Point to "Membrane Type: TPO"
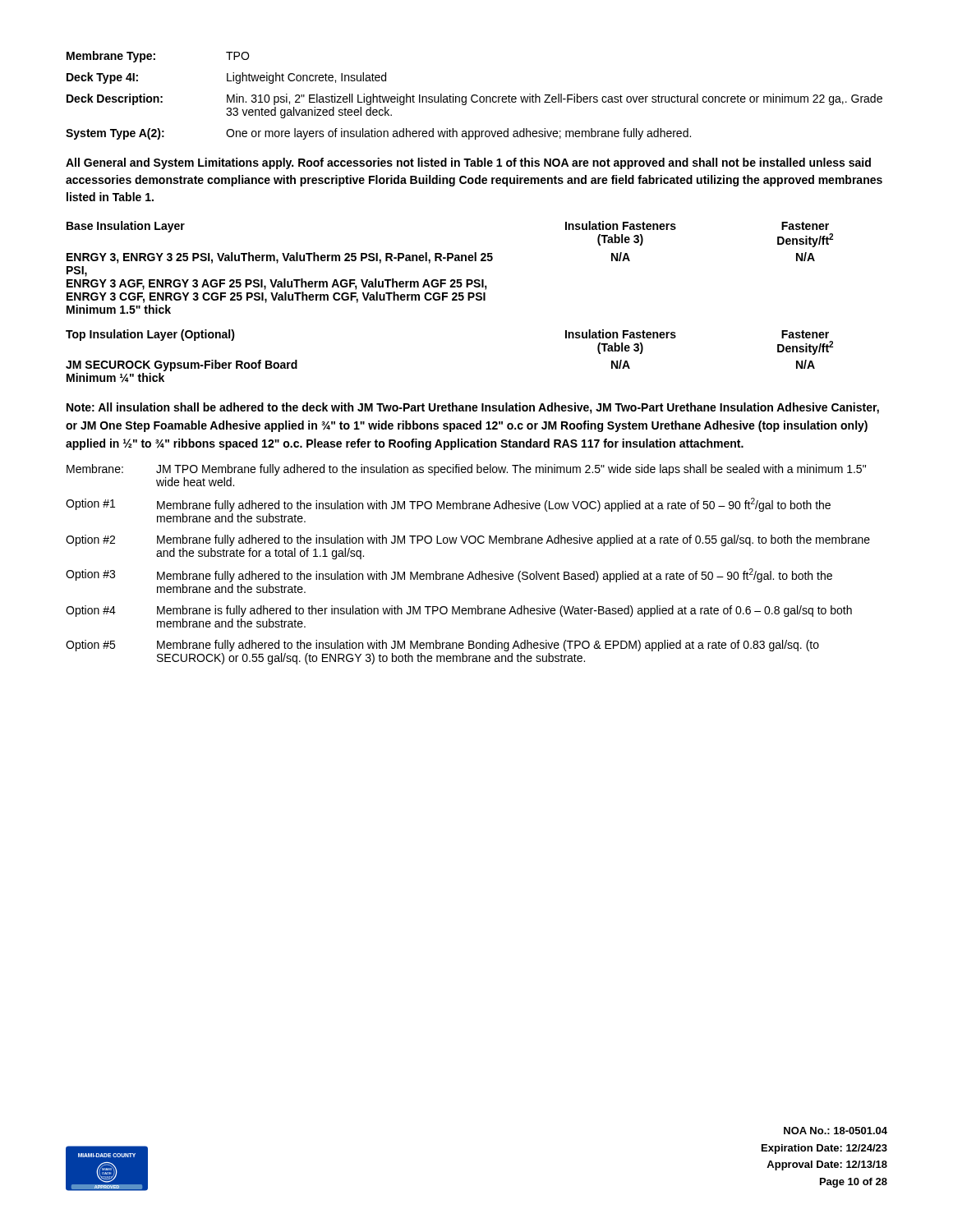Image resolution: width=953 pixels, height=1232 pixels. tap(158, 57)
